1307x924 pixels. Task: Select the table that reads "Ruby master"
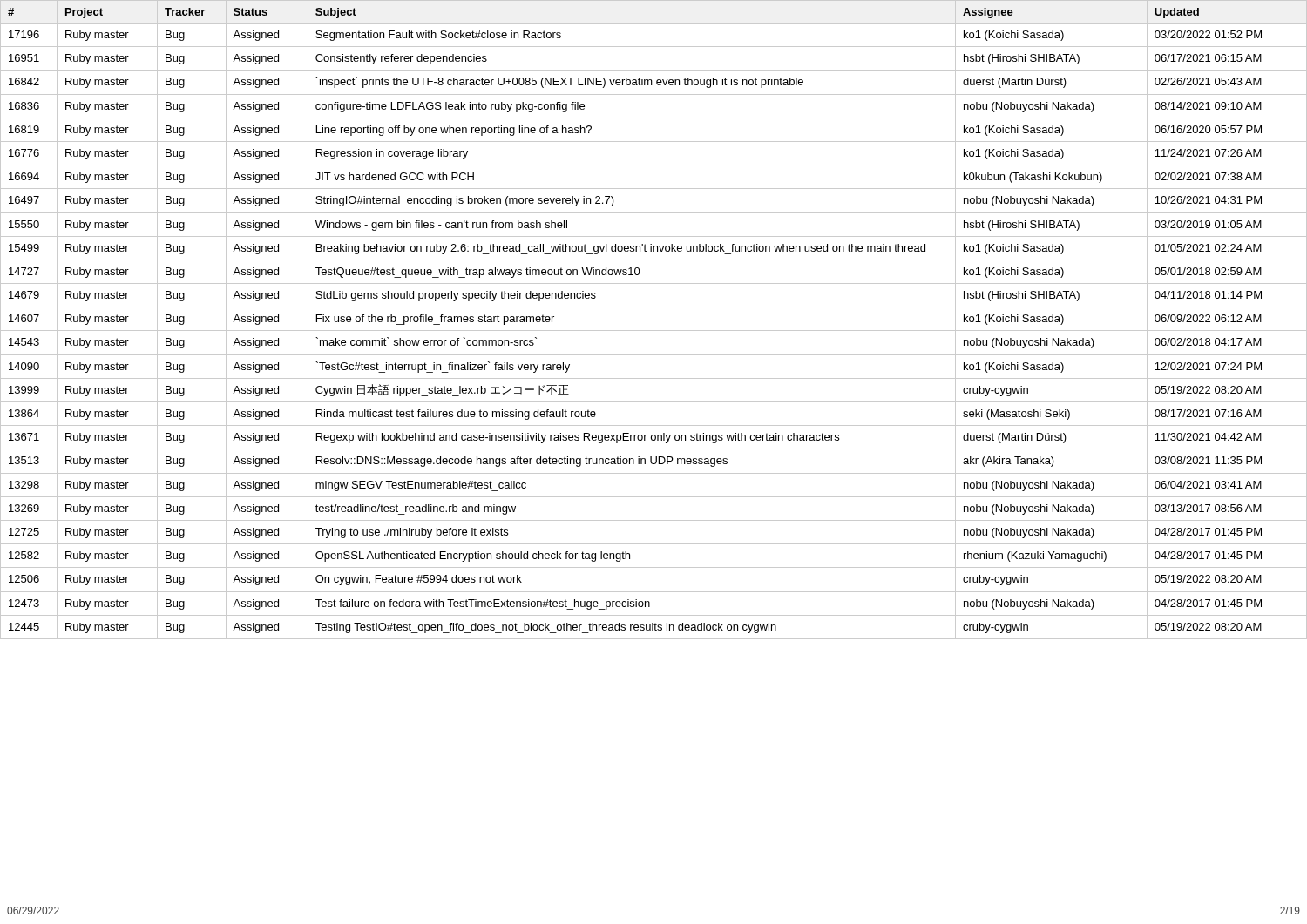(654, 320)
